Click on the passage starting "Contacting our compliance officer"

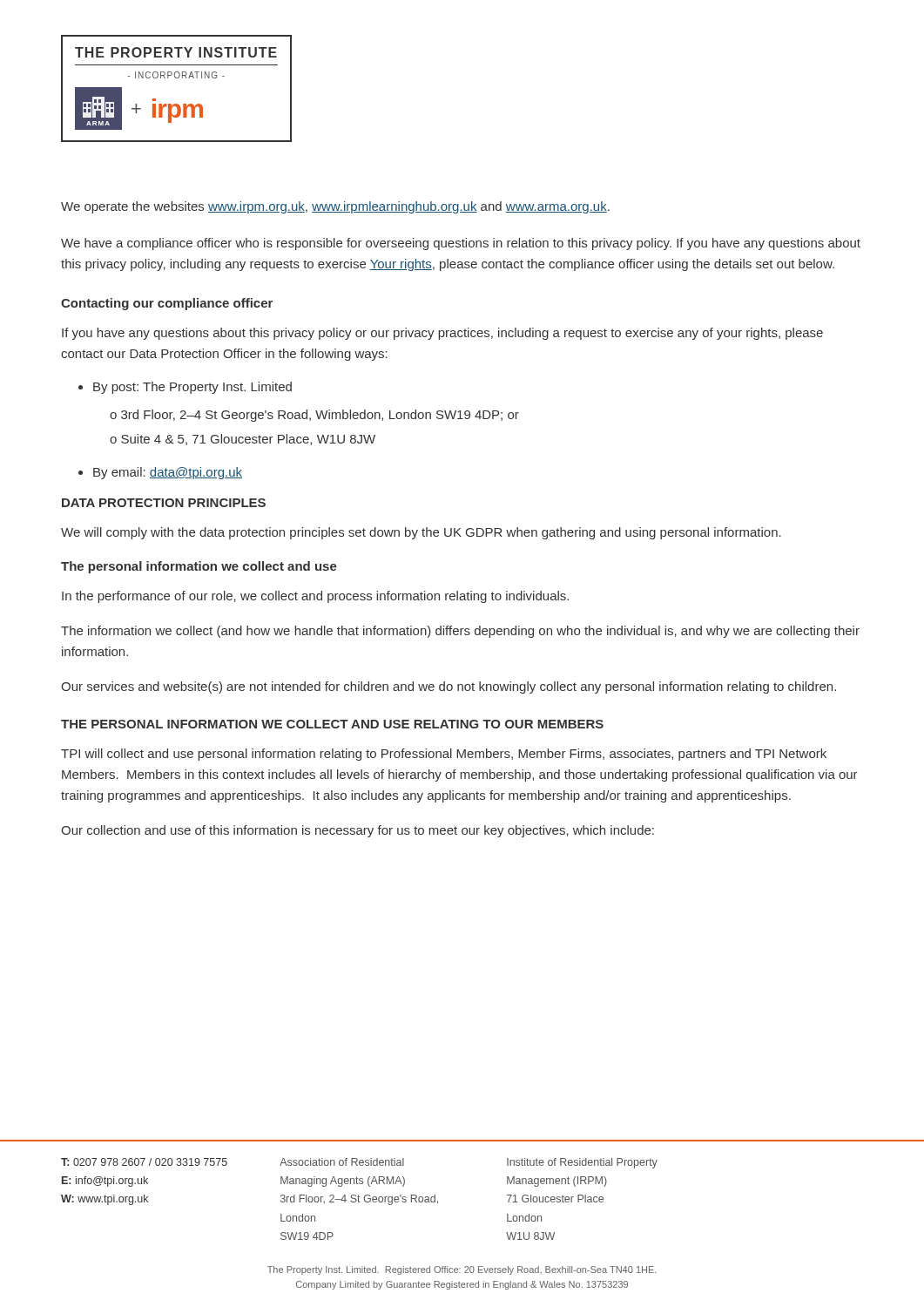(167, 303)
